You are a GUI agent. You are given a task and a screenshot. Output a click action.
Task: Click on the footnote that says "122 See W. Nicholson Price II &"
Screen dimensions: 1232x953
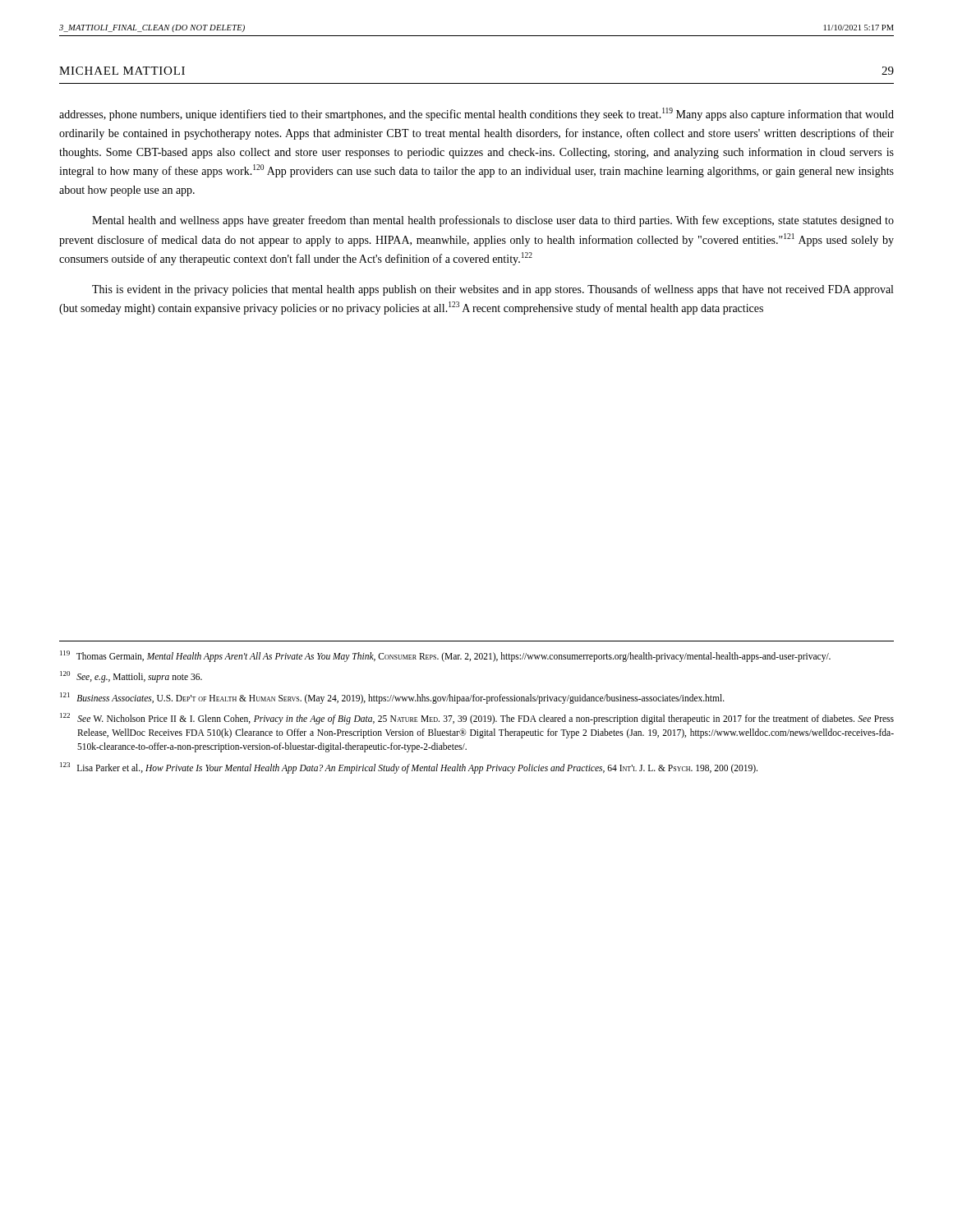click(x=476, y=732)
